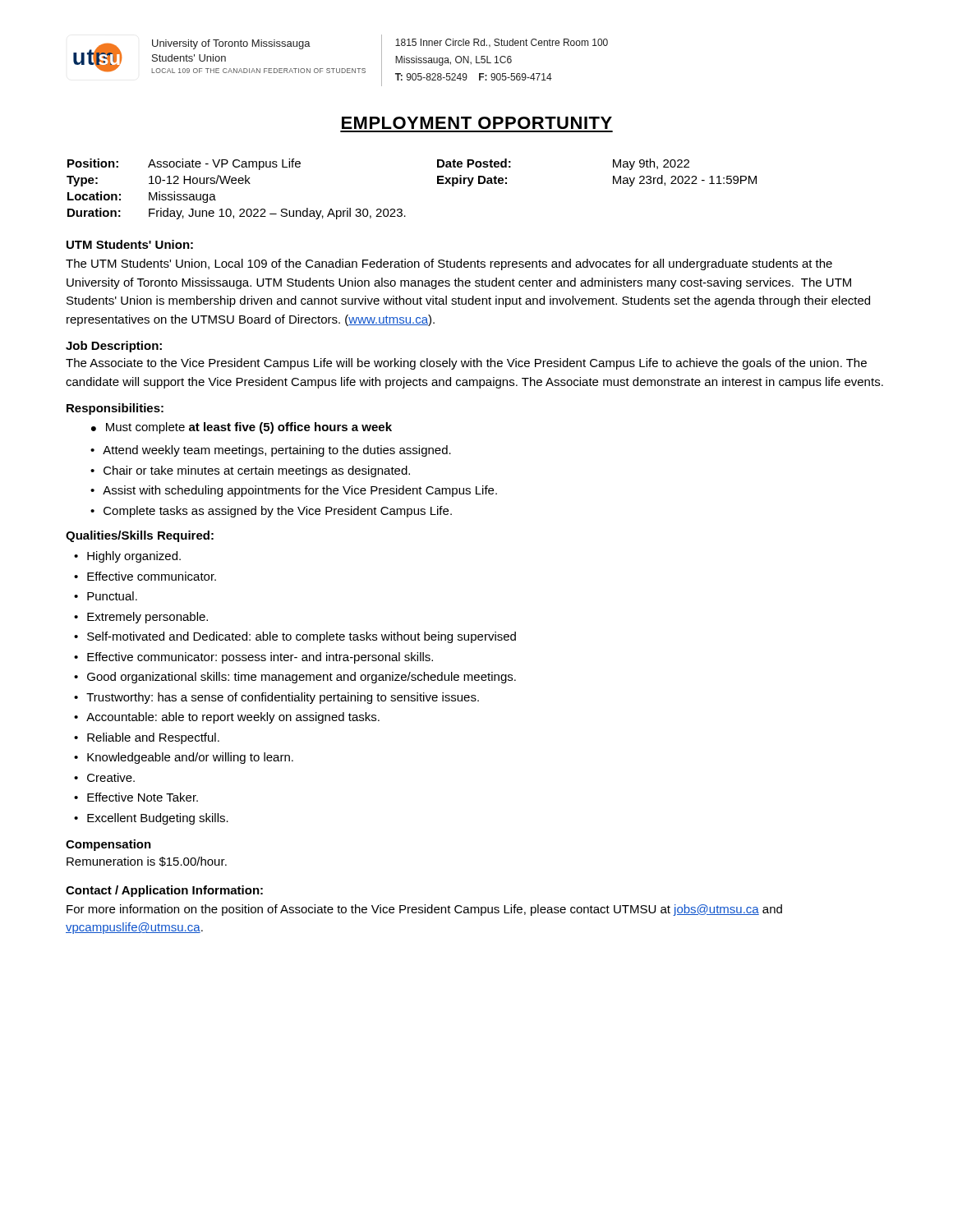Click on the text that says "Remuneration is $15.00/hour."

click(x=147, y=861)
